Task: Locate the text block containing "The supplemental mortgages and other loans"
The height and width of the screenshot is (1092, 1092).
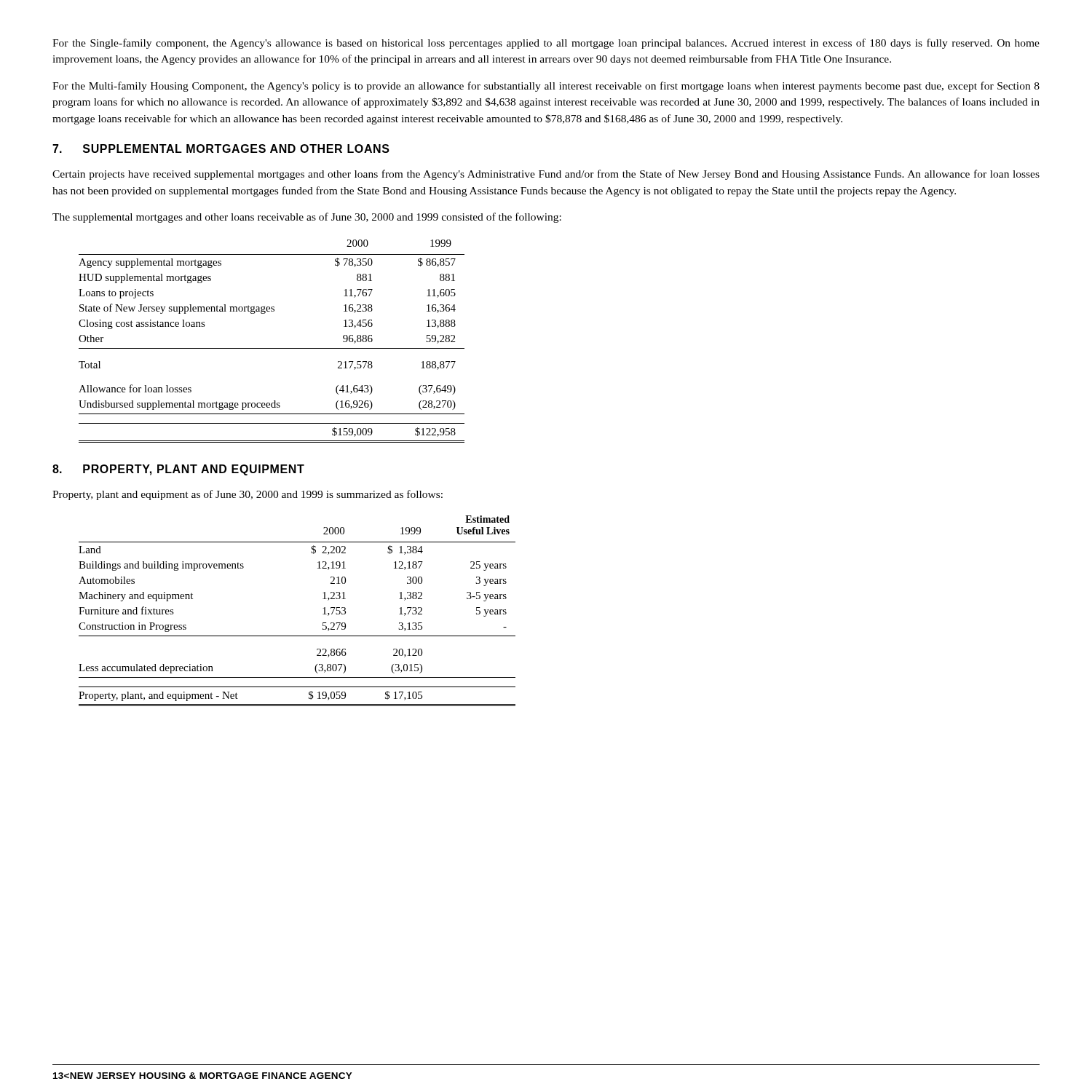Action: point(546,217)
